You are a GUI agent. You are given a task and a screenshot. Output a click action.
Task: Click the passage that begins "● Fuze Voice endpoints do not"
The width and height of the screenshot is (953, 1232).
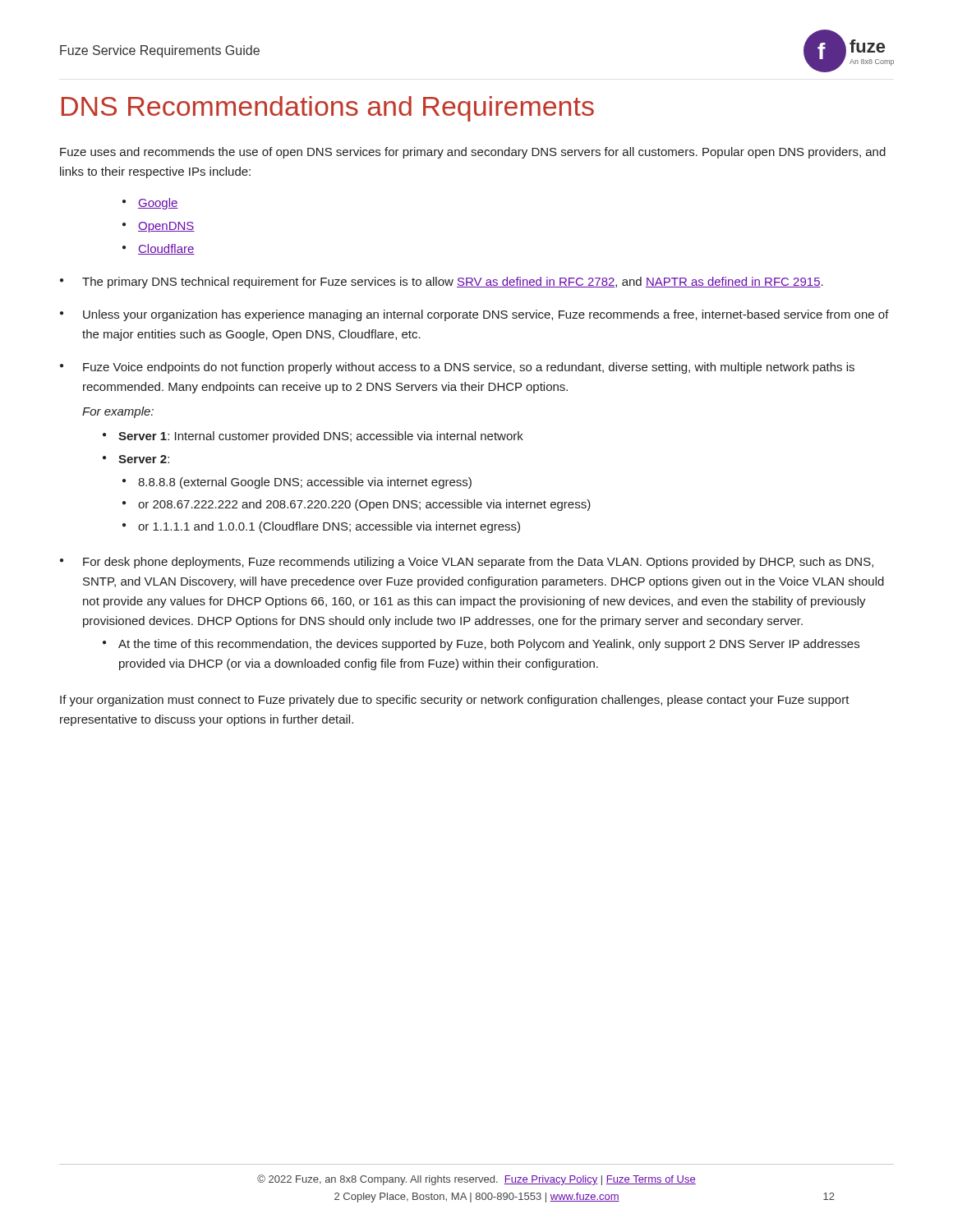coord(476,448)
